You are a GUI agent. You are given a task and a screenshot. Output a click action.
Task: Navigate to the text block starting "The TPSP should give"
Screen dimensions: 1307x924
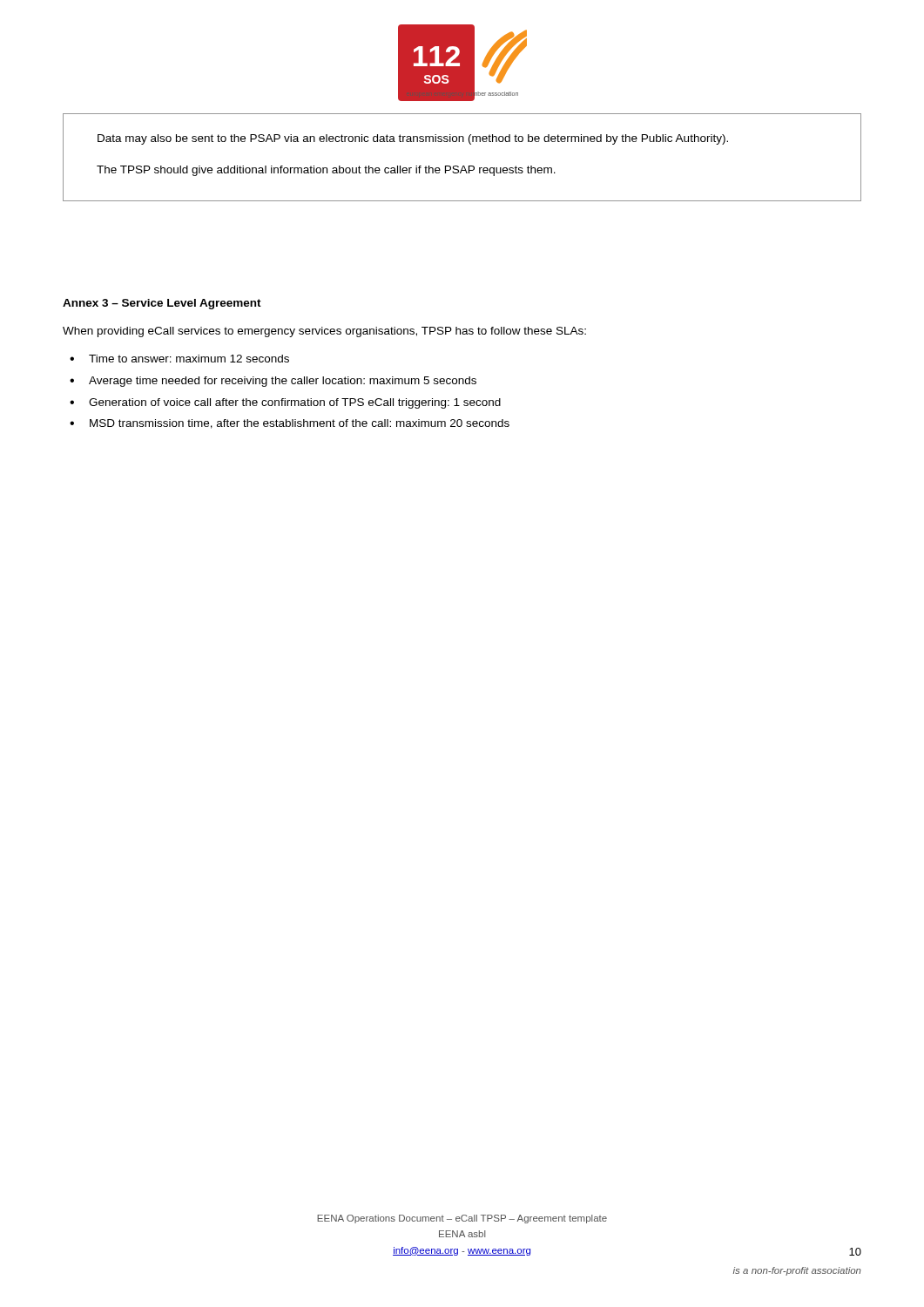326,170
